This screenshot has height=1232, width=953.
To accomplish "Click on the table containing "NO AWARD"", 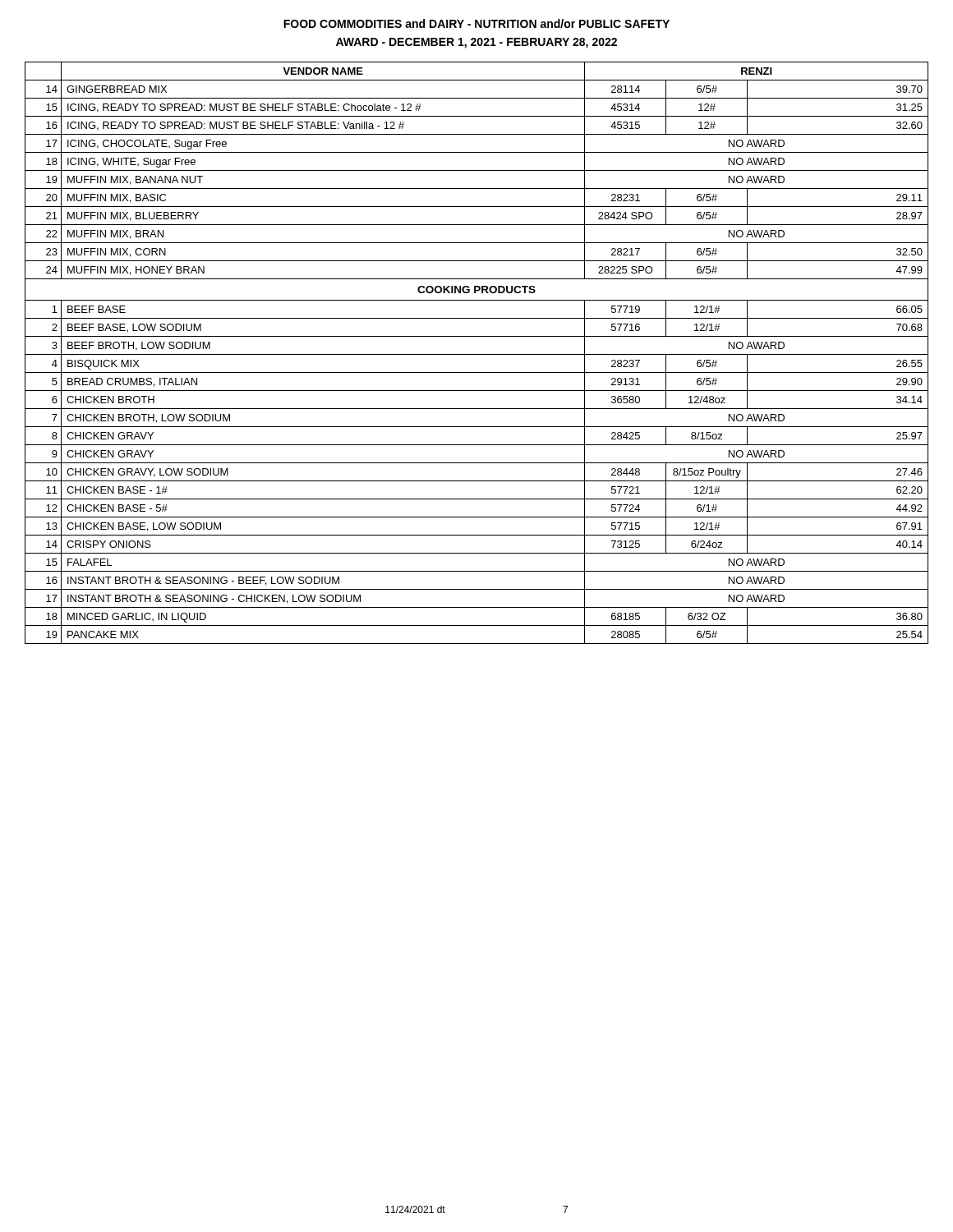I will [x=476, y=353].
